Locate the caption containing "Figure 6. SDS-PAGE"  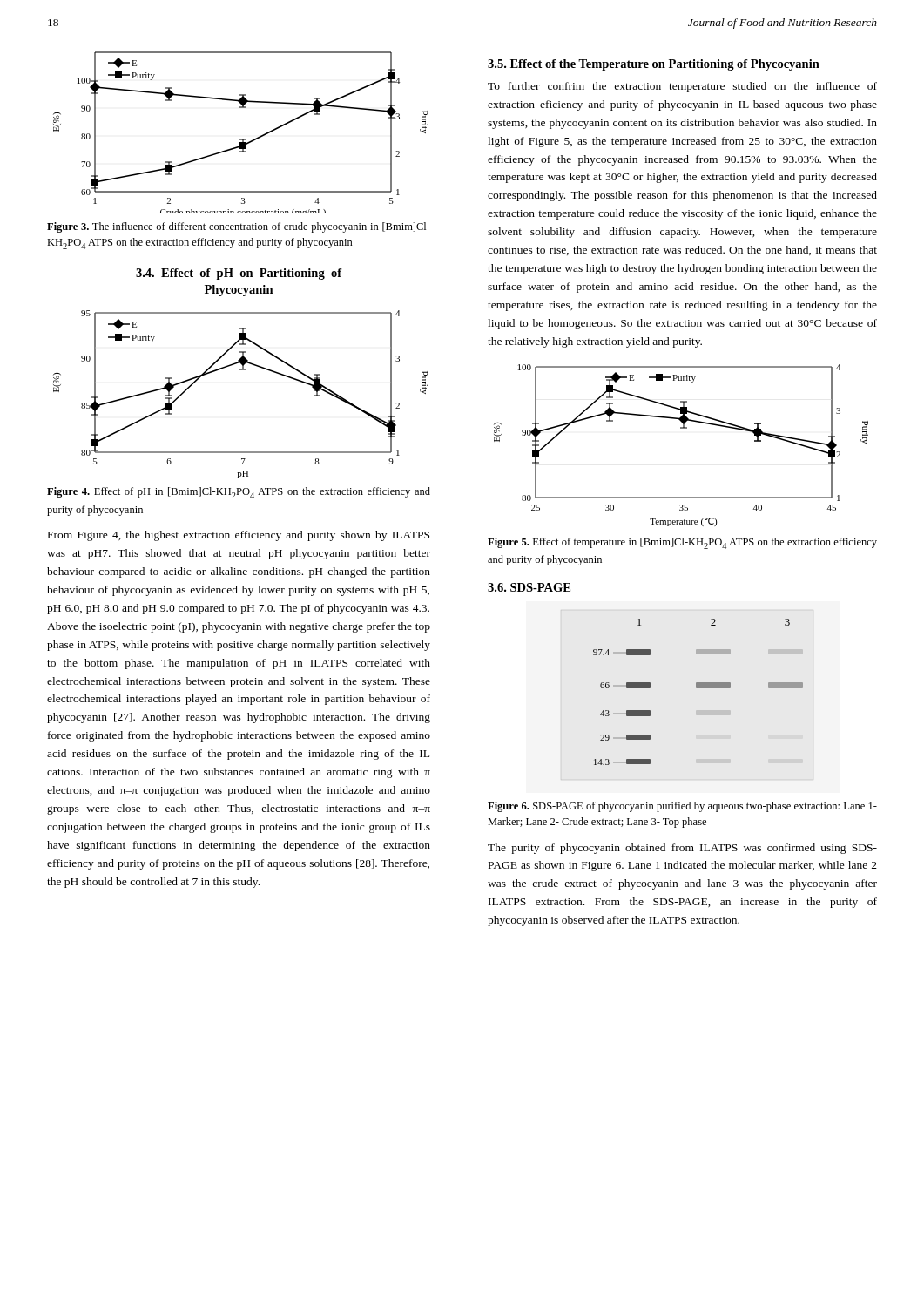(x=682, y=814)
